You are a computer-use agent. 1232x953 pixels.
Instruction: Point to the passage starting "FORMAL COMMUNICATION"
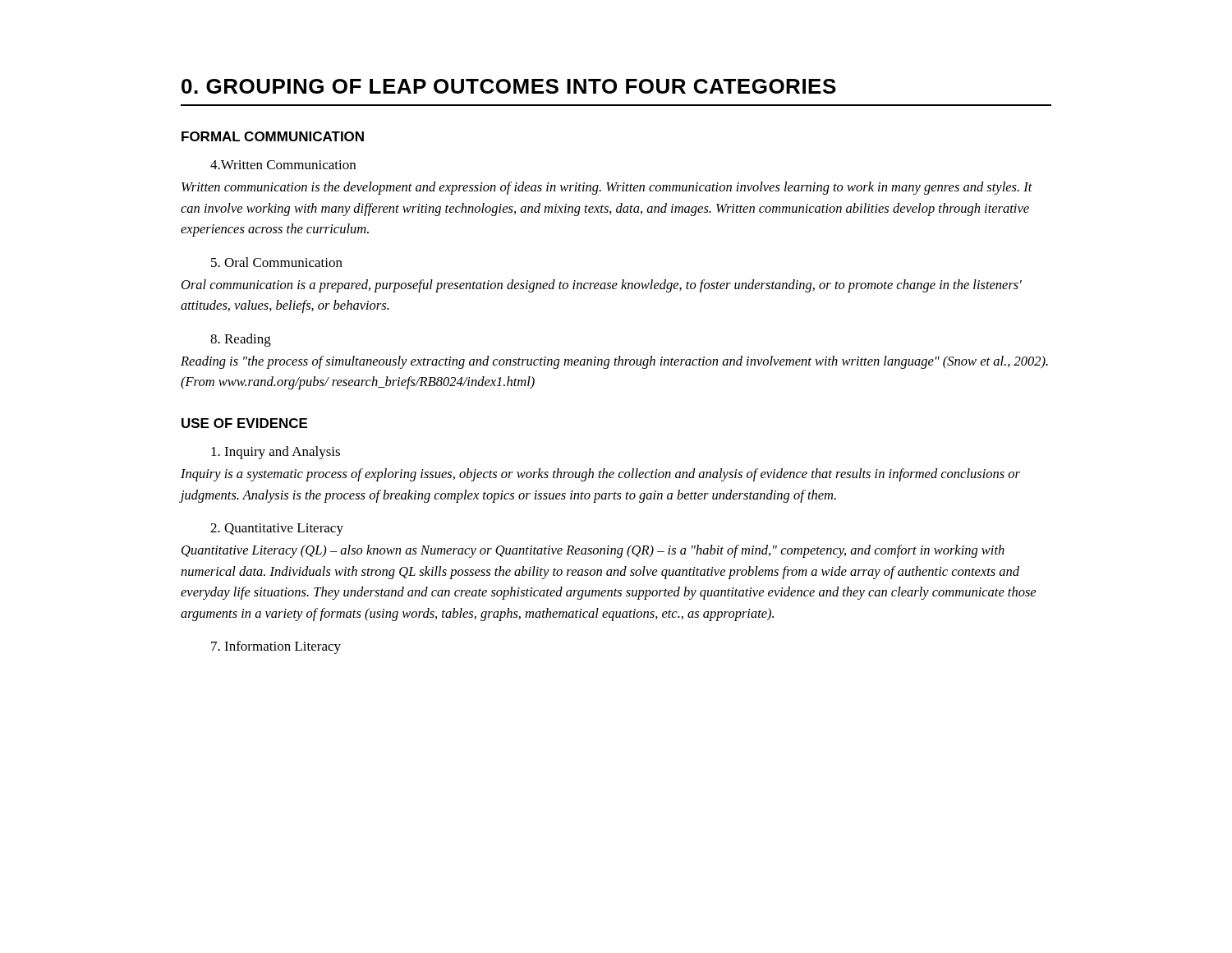coord(273,137)
